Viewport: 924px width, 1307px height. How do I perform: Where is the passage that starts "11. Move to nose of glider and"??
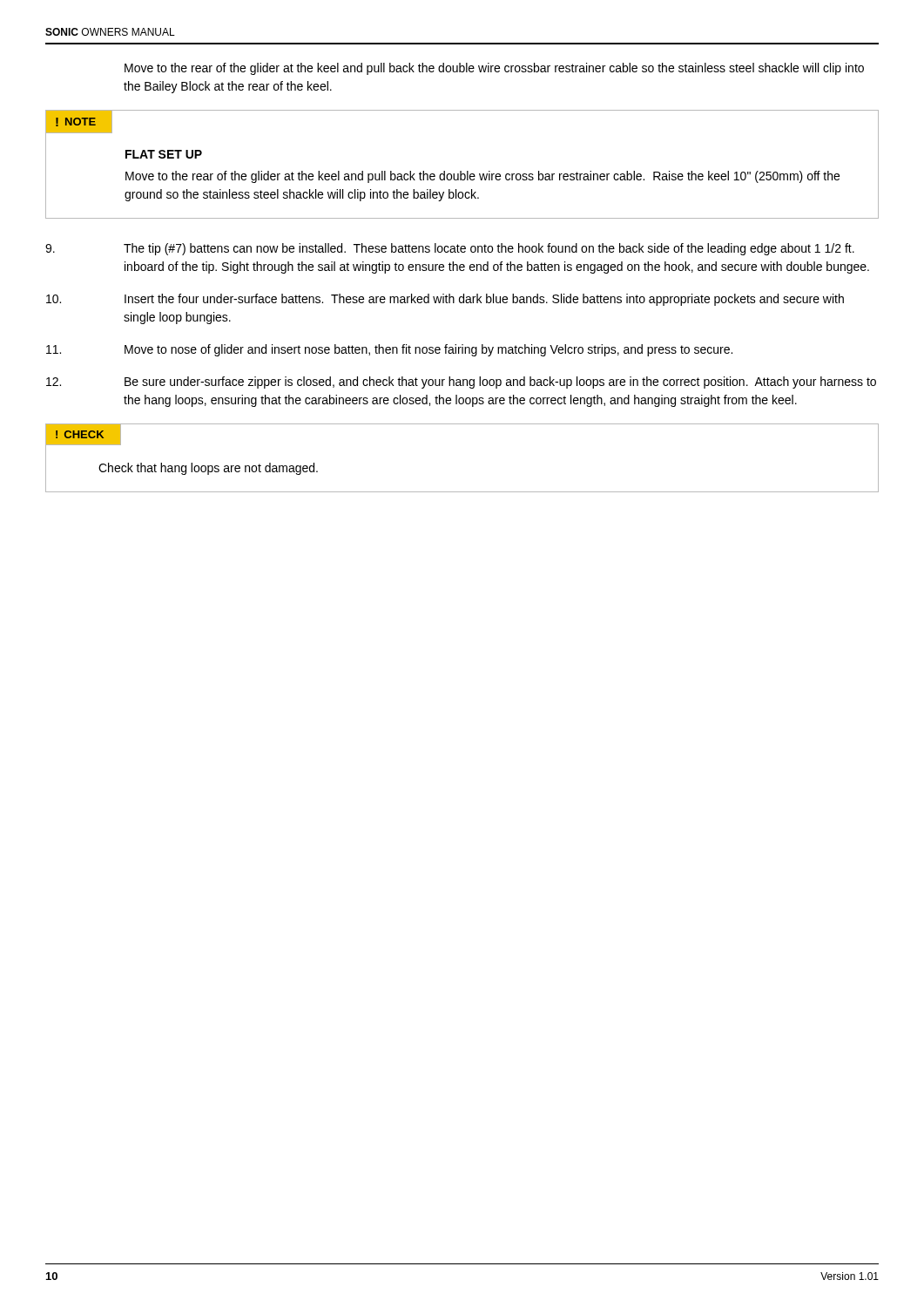462,350
